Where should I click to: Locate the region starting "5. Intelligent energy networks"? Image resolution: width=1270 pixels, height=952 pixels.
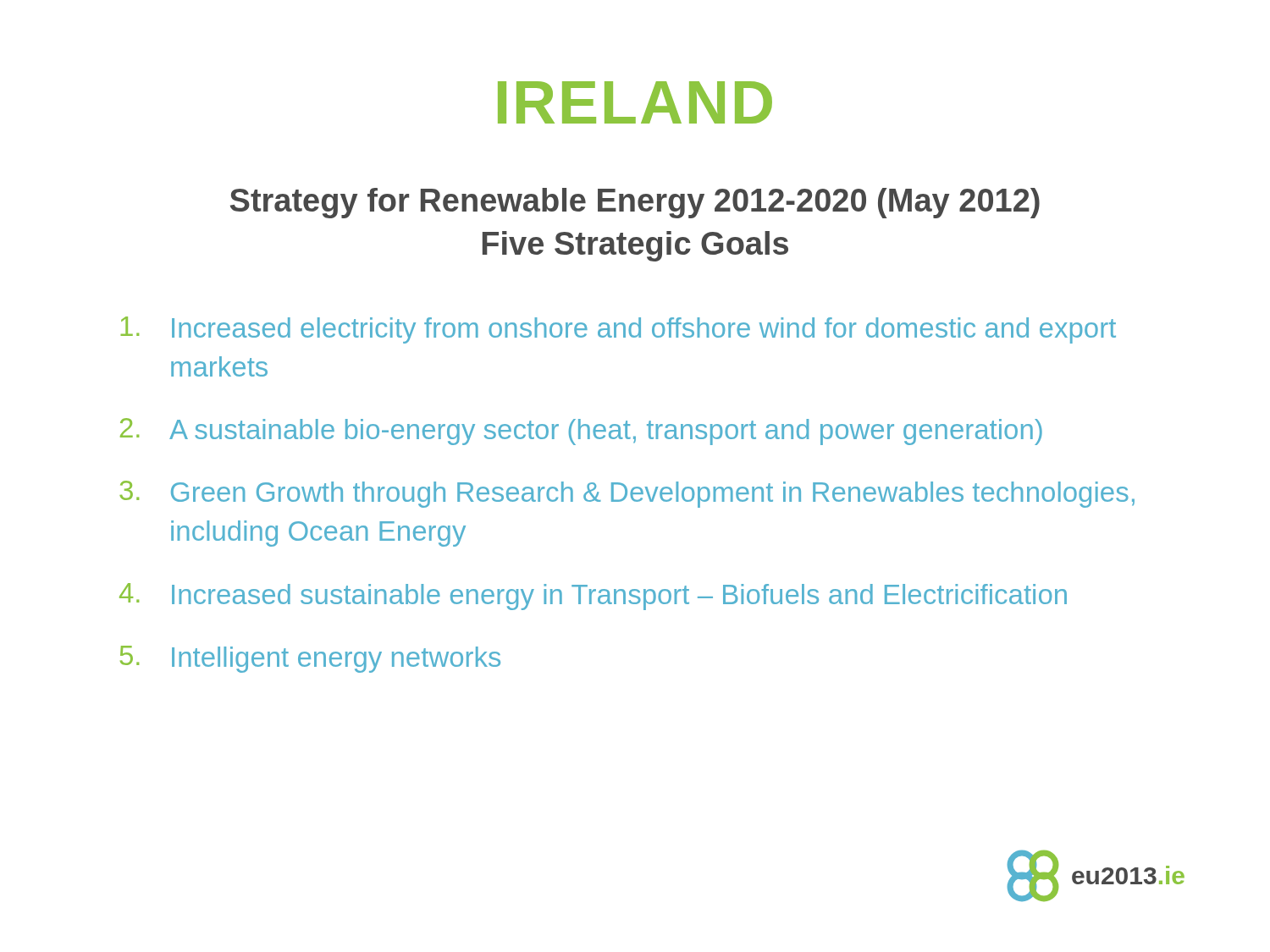(310, 657)
